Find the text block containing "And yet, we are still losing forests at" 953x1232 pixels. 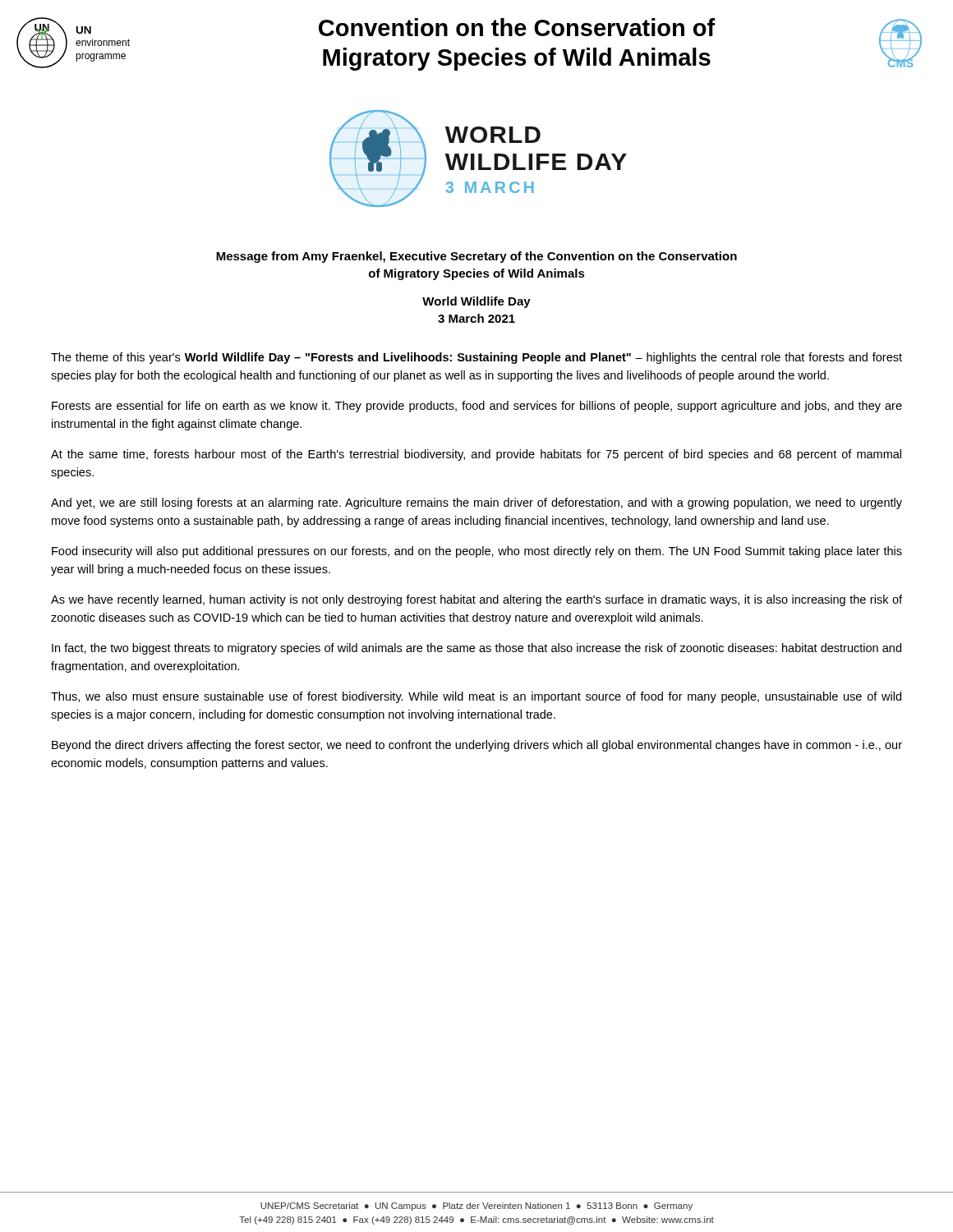(x=476, y=512)
